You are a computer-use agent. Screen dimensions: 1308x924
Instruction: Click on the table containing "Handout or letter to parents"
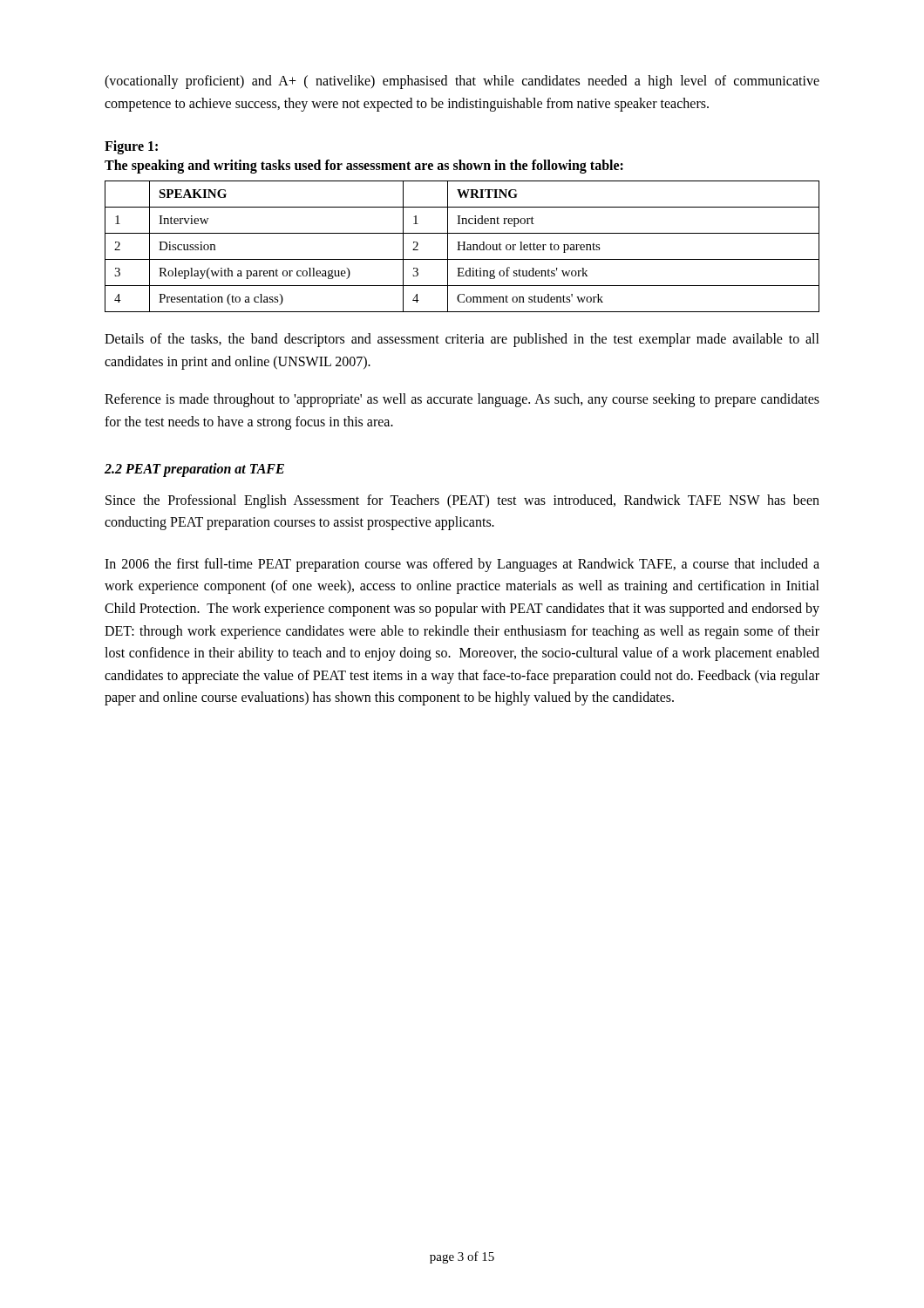[462, 246]
